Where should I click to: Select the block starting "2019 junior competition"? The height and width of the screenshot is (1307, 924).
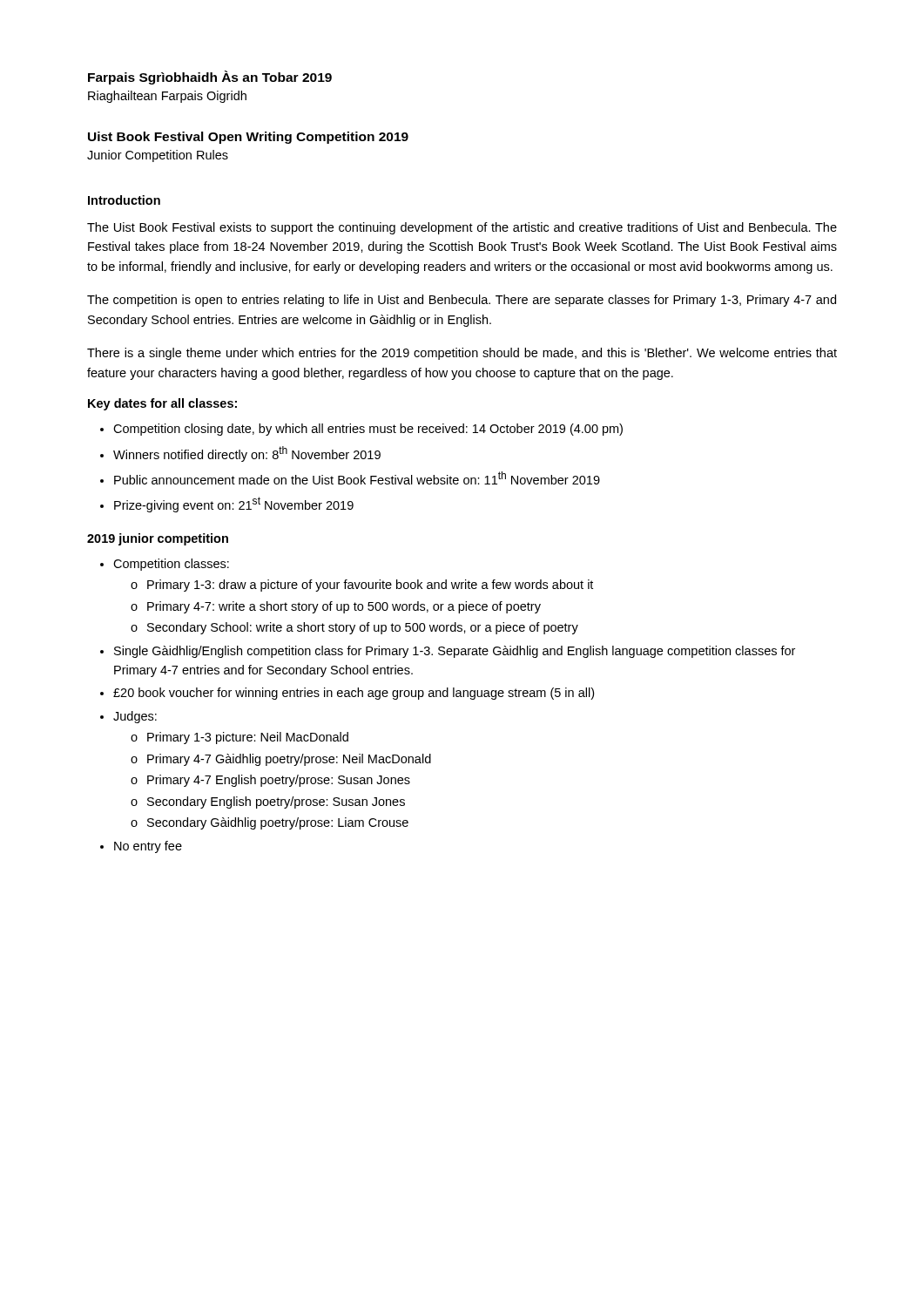[x=158, y=538]
